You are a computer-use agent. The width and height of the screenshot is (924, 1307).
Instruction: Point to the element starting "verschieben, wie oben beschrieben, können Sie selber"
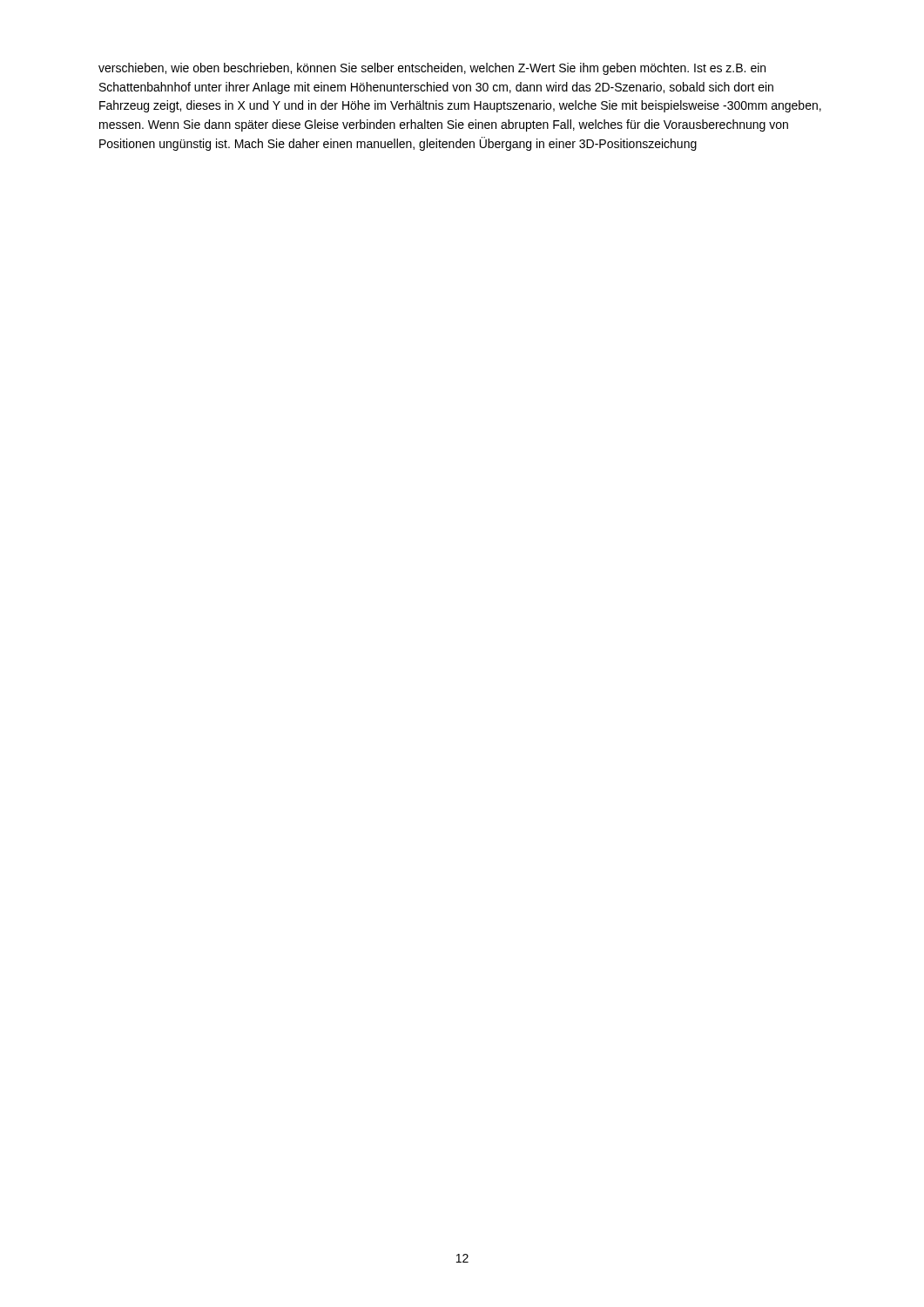460,106
